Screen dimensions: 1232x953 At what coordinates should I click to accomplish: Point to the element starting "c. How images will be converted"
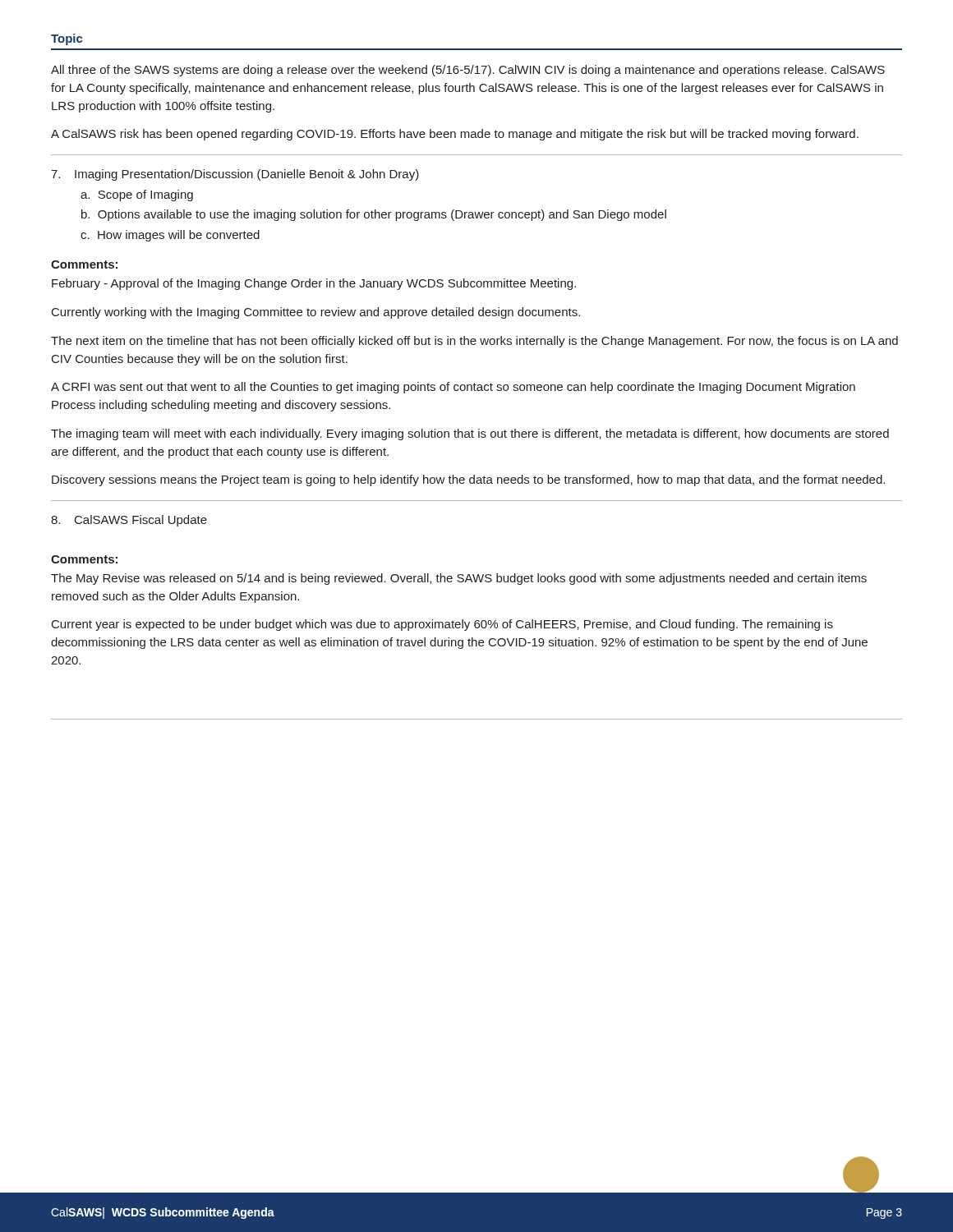click(170, 234)
